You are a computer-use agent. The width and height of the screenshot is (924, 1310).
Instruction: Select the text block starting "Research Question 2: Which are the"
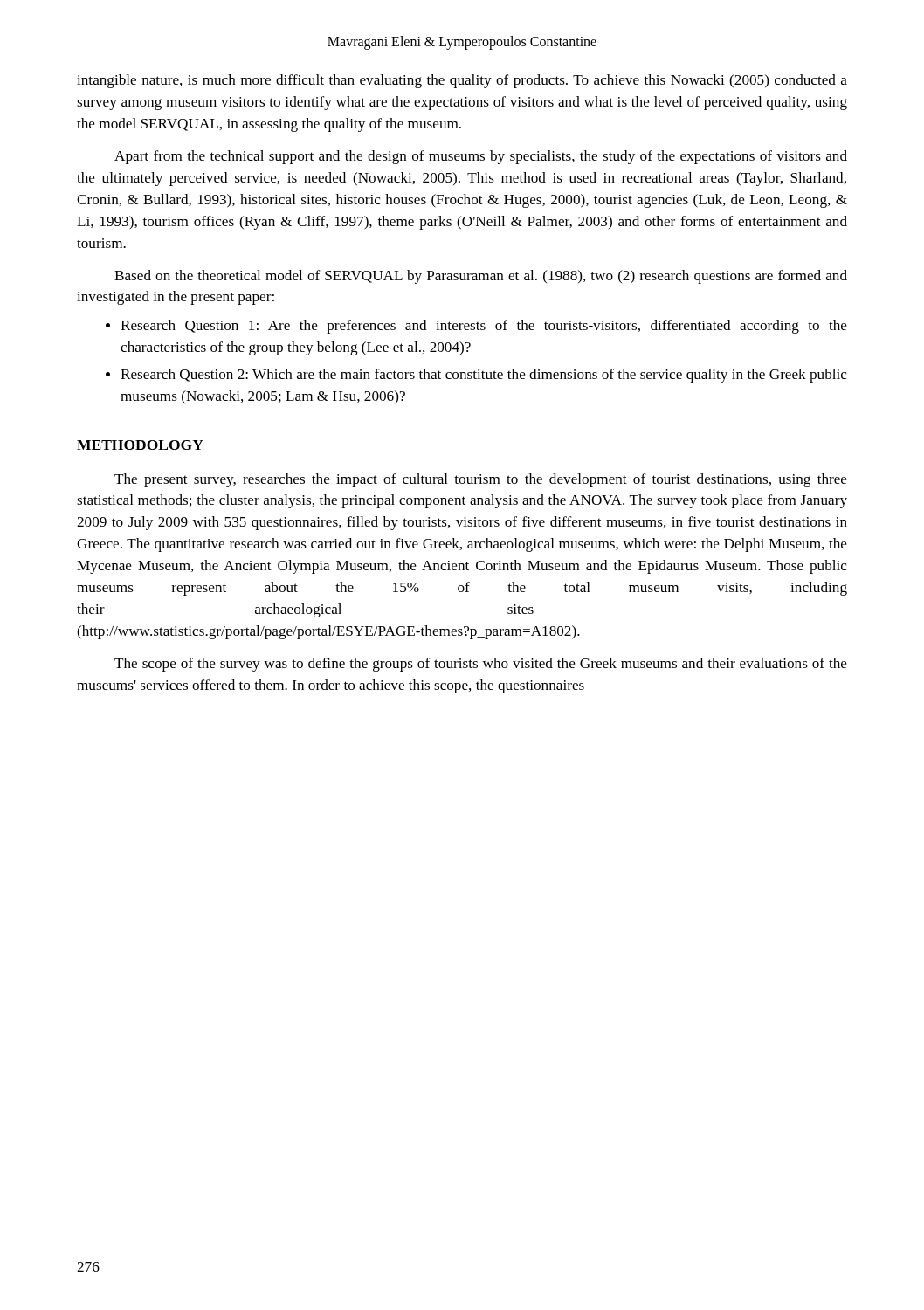484,385
